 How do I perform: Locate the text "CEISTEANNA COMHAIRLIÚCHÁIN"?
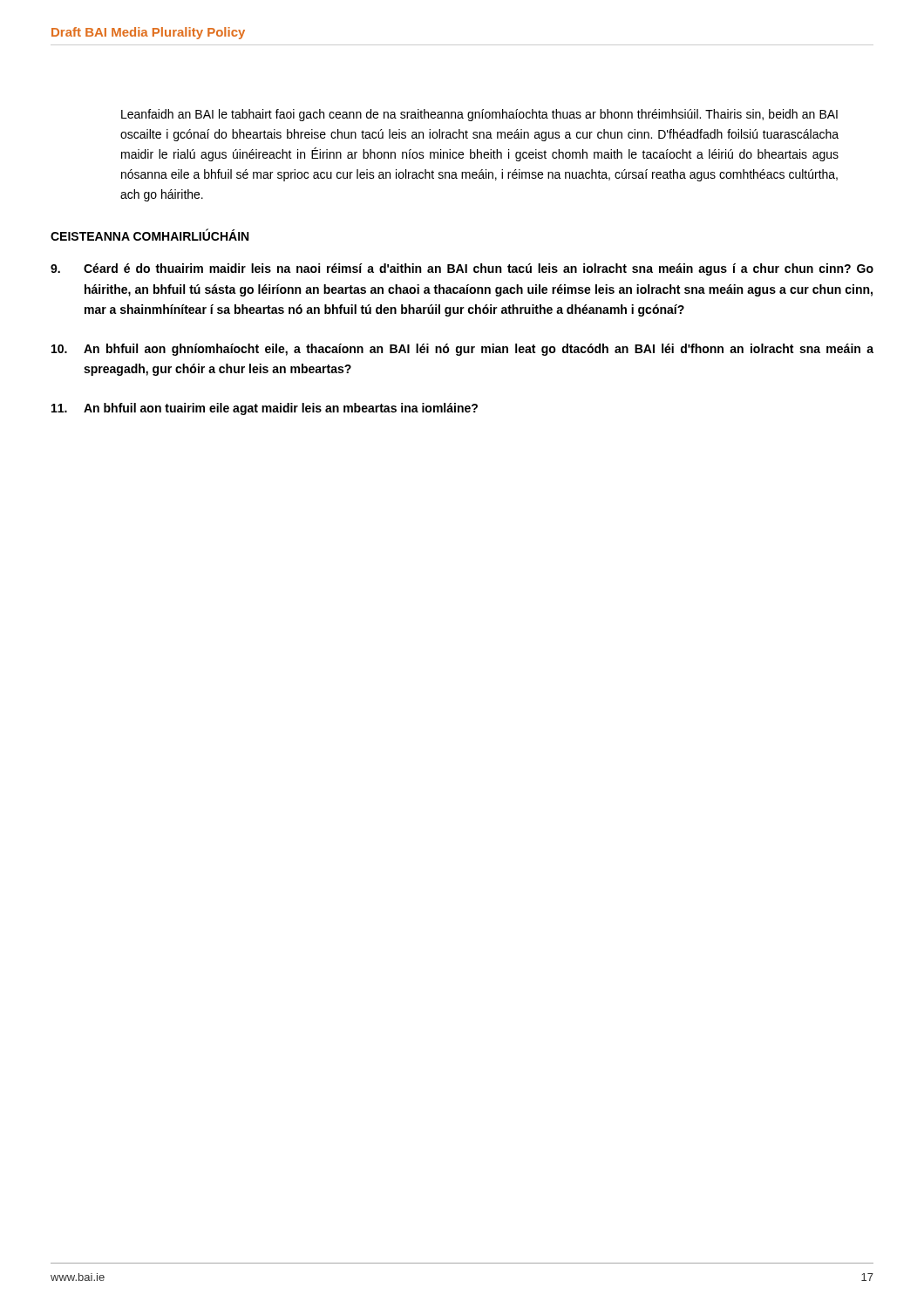pos(150,237)
